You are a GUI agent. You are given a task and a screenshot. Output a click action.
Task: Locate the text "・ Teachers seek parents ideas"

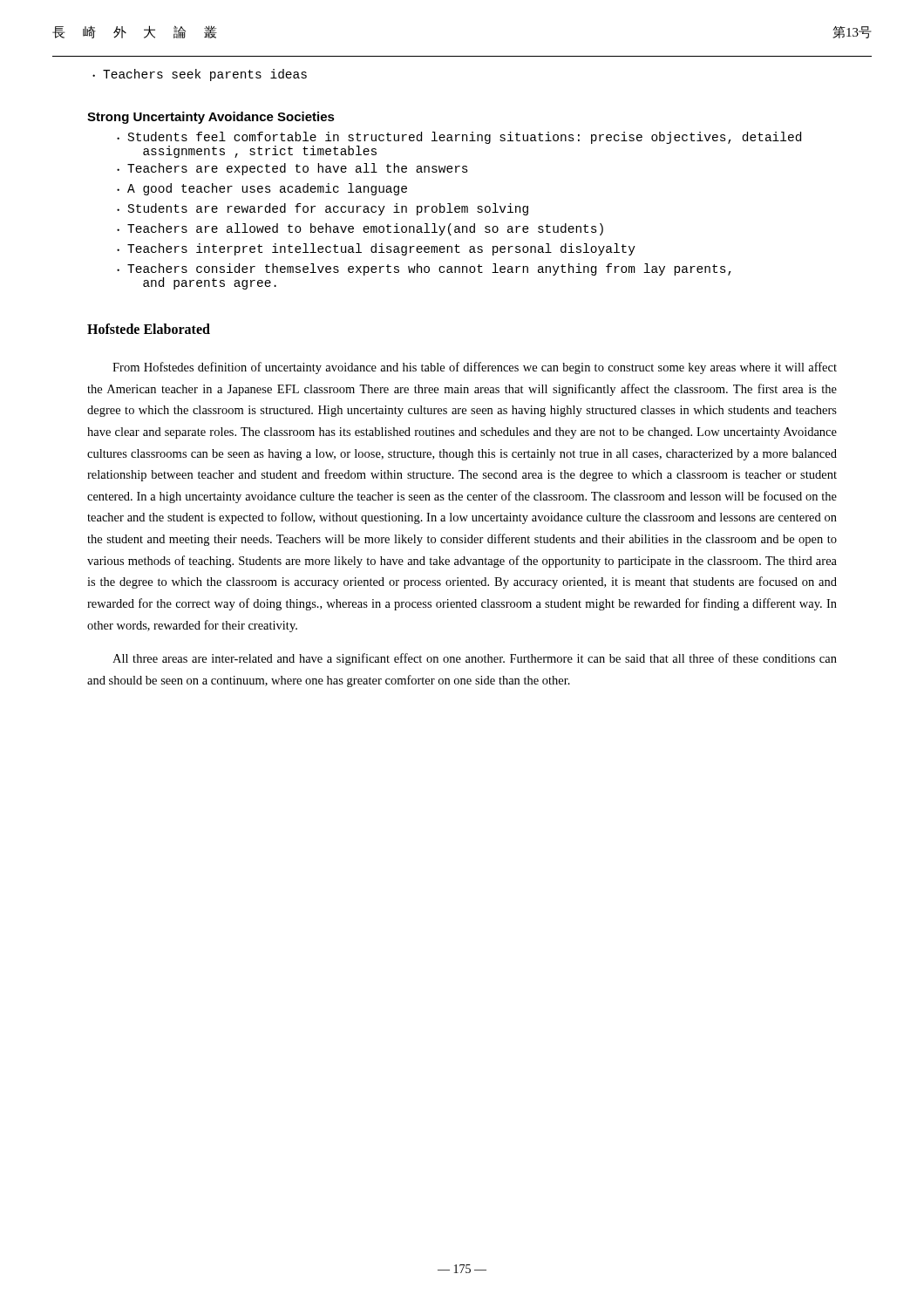coord(200,75)
